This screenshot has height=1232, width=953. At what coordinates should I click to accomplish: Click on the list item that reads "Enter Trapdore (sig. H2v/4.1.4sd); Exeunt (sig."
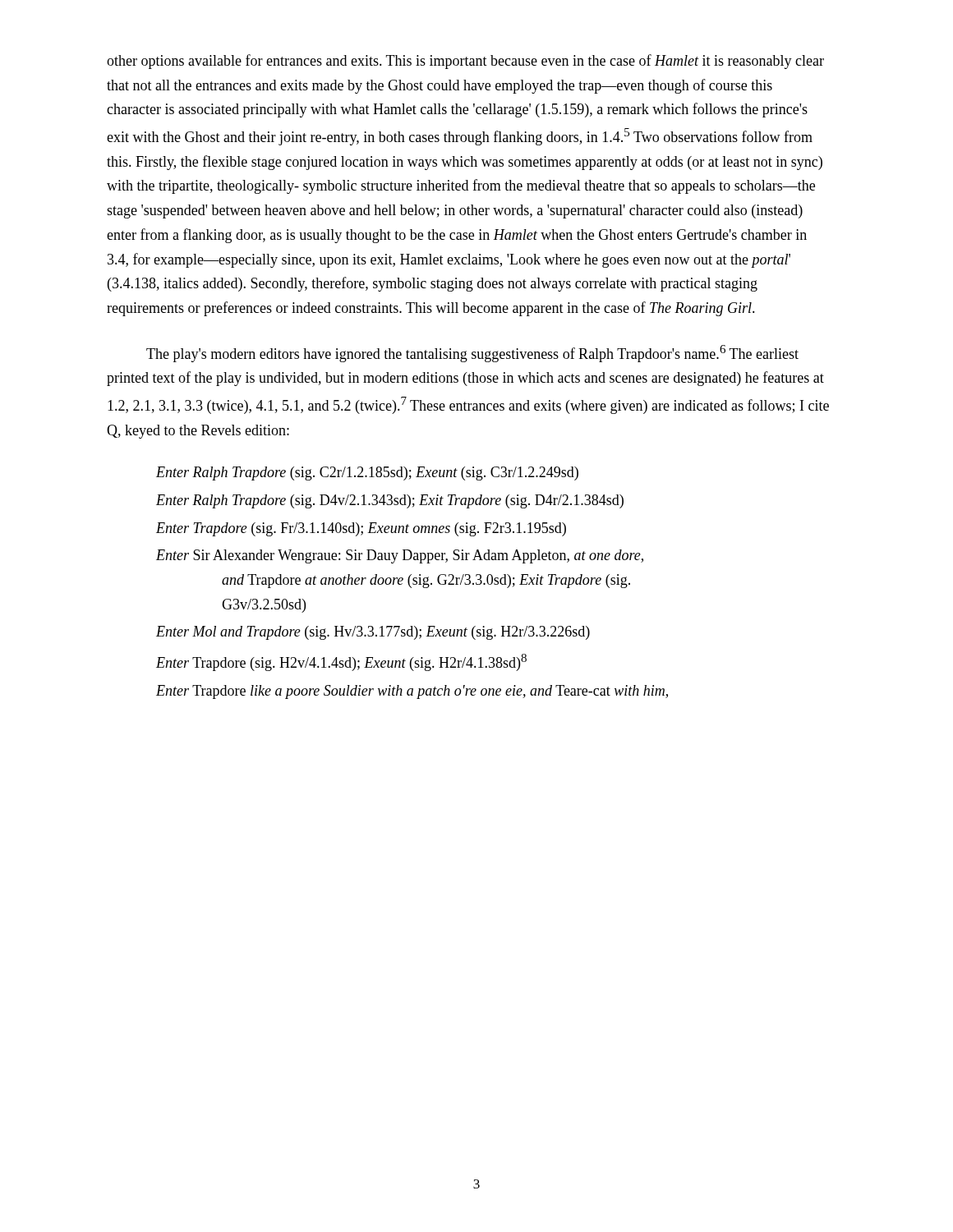pyautogui.click(x=493, y=662)
